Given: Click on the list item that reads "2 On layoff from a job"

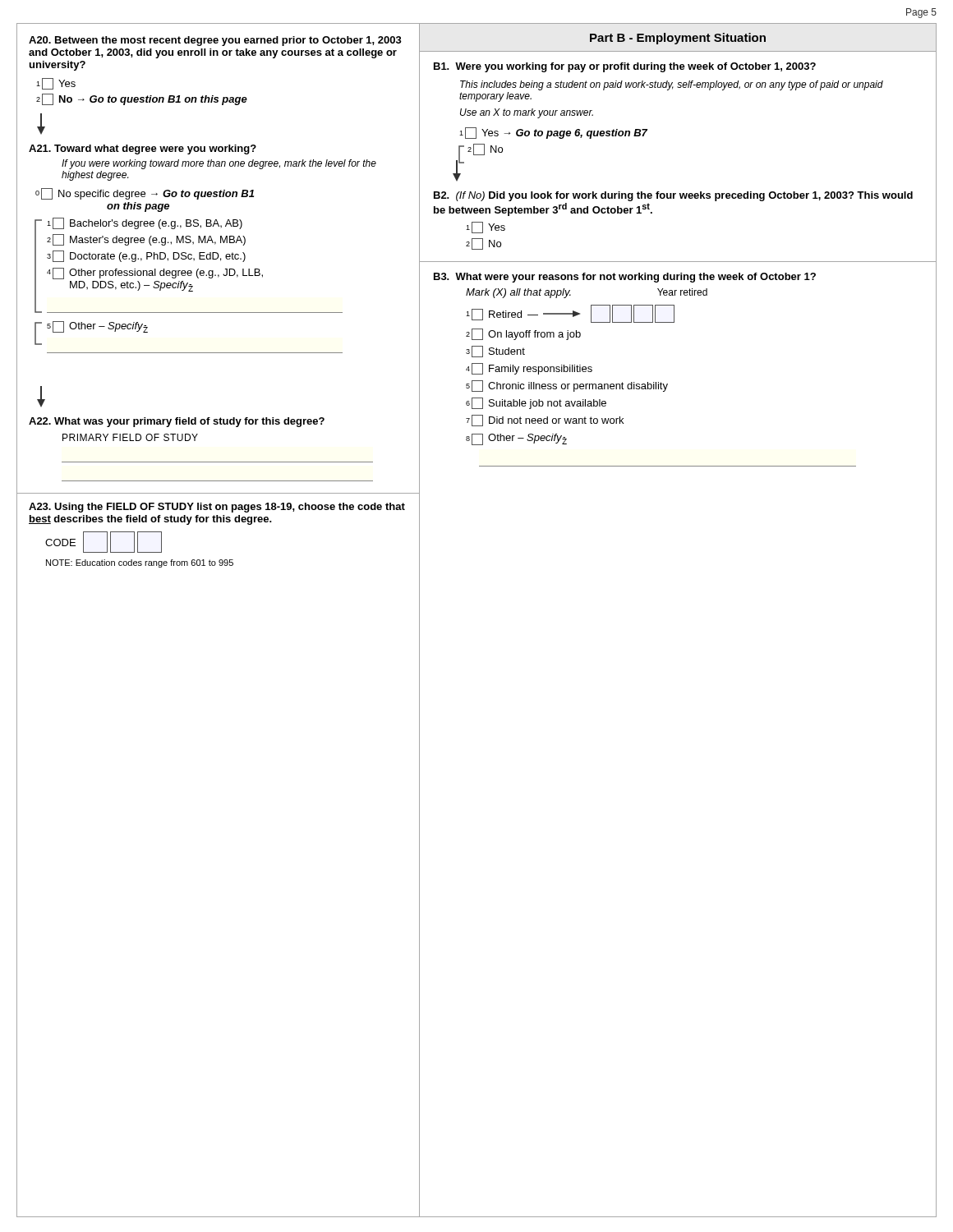Looking at the screenshot, I should pyautogui.click(x=523, y=334).
